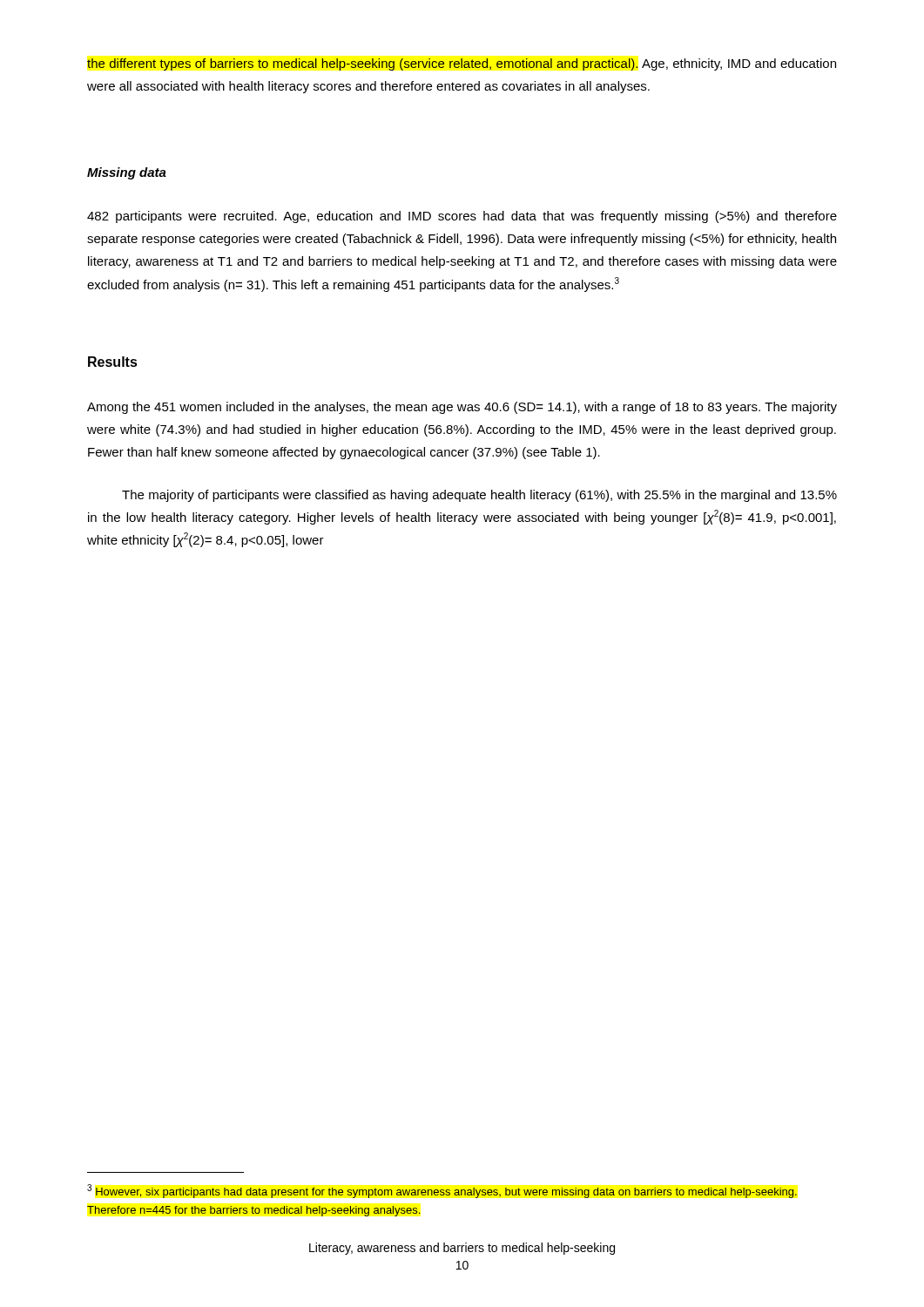The height and width of the screenshot is (1307, 924).
Task: Select the section header containing "Missing data"
Action: tap(127, 172)
